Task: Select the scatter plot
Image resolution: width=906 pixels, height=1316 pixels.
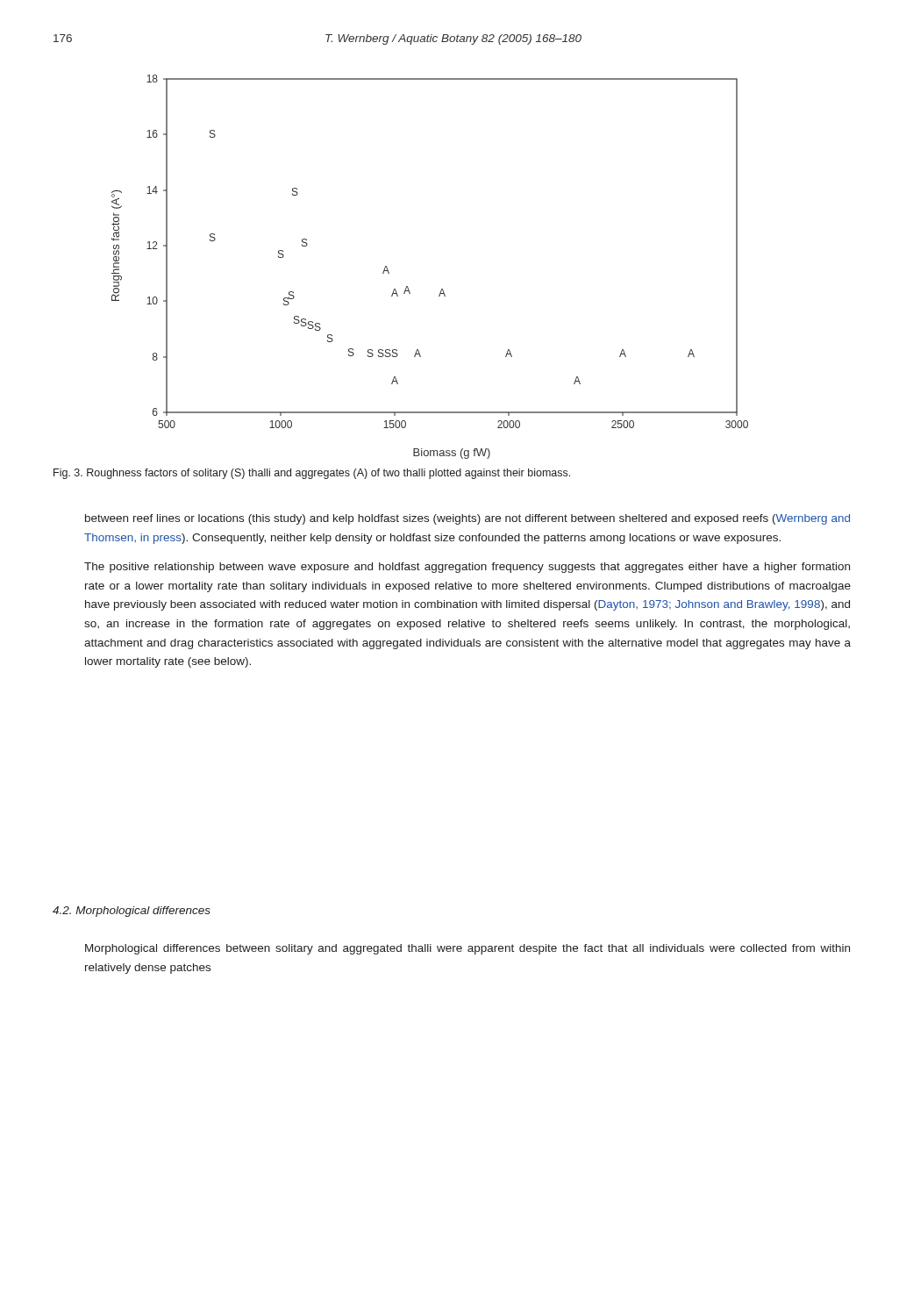Action: (x=447, y=265)
